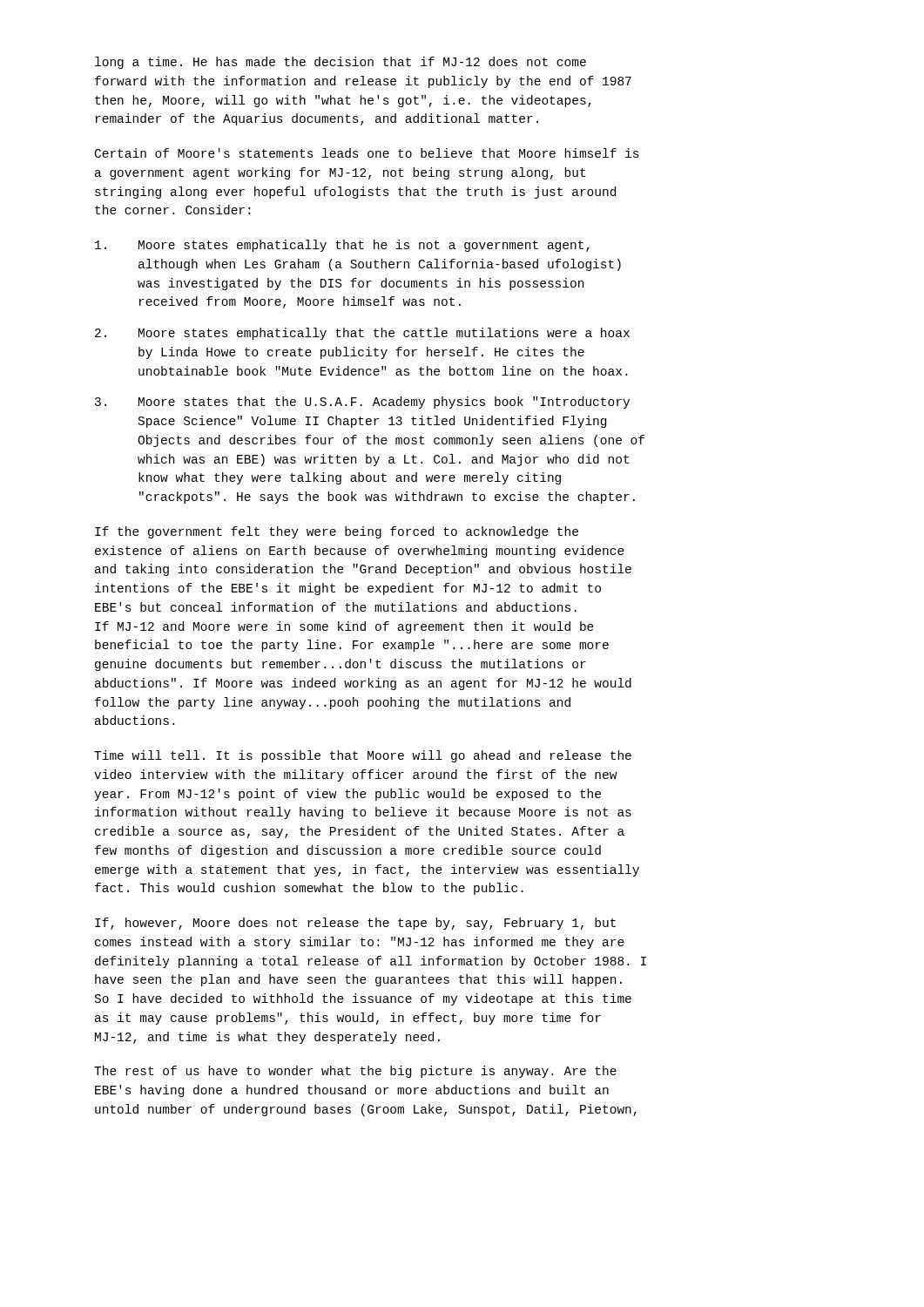Select the region starting "The rest of us have to"
The height and width of the screenshot is (1307, 924).
coord(367,1091)
